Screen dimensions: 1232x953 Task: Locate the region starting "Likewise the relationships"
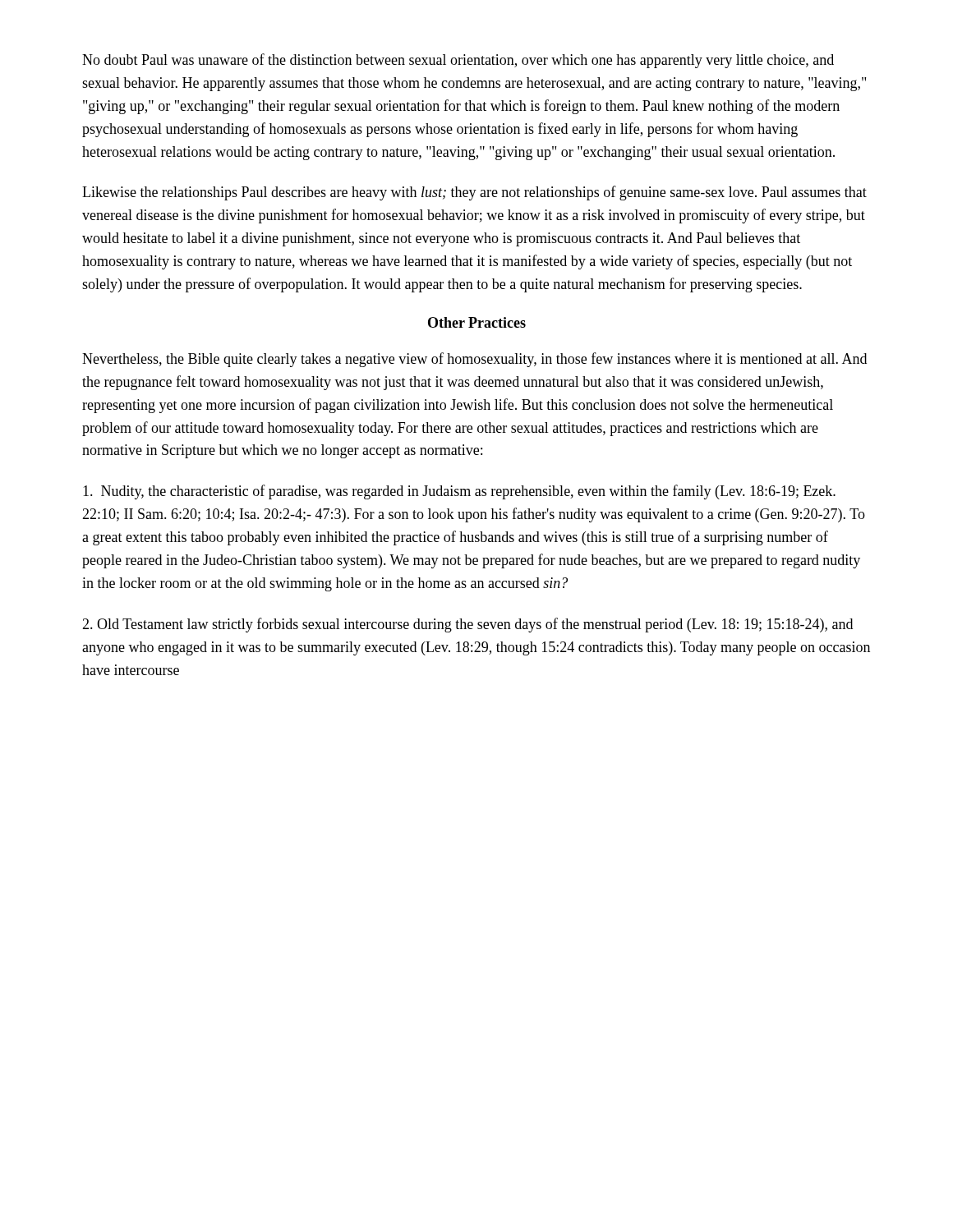[474, 238]
